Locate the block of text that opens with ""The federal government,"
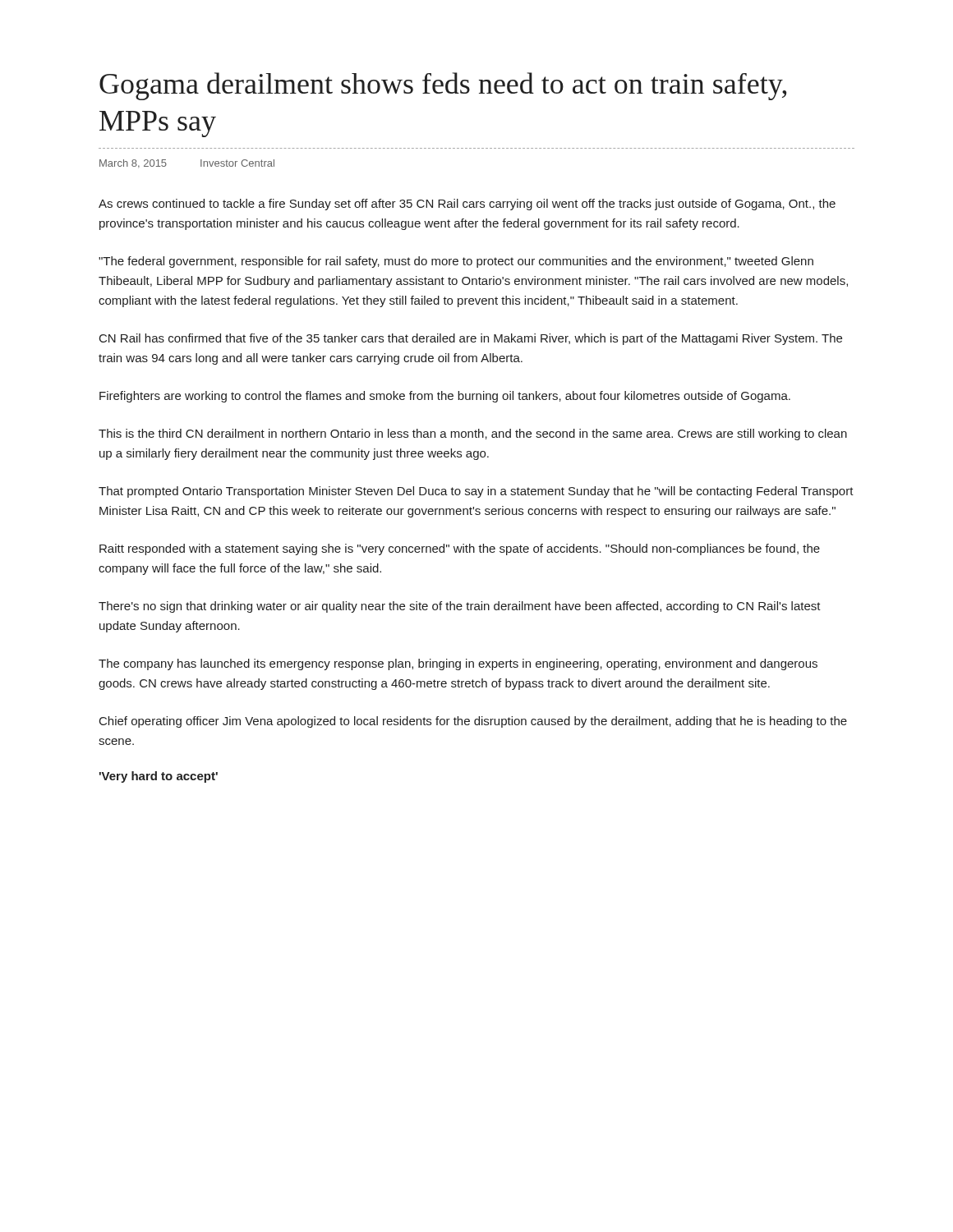The image size is (953, 1232). [474, 280]
